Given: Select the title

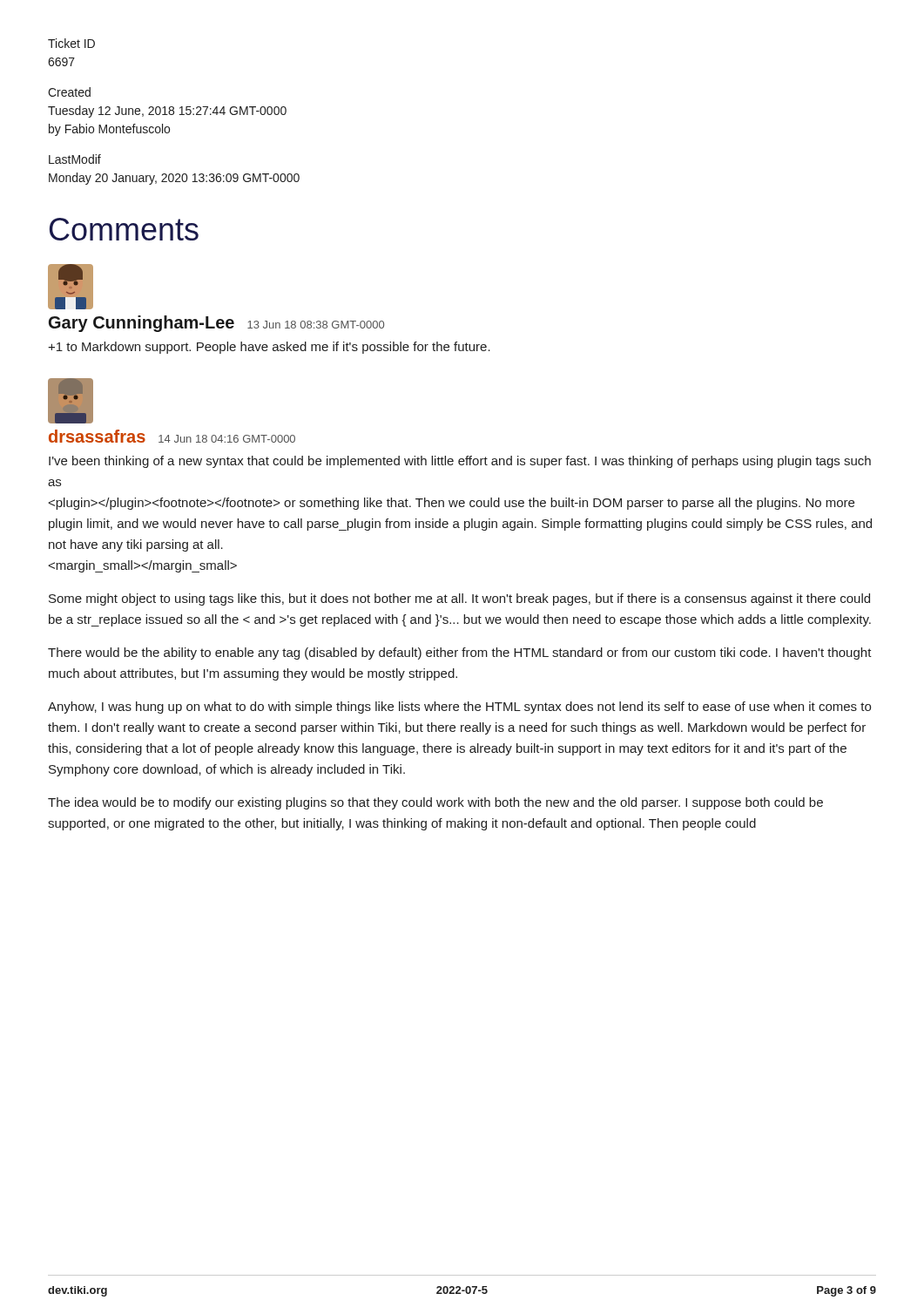Looking at the screenshot, I should pyautogui.click(x=124, y=230).
